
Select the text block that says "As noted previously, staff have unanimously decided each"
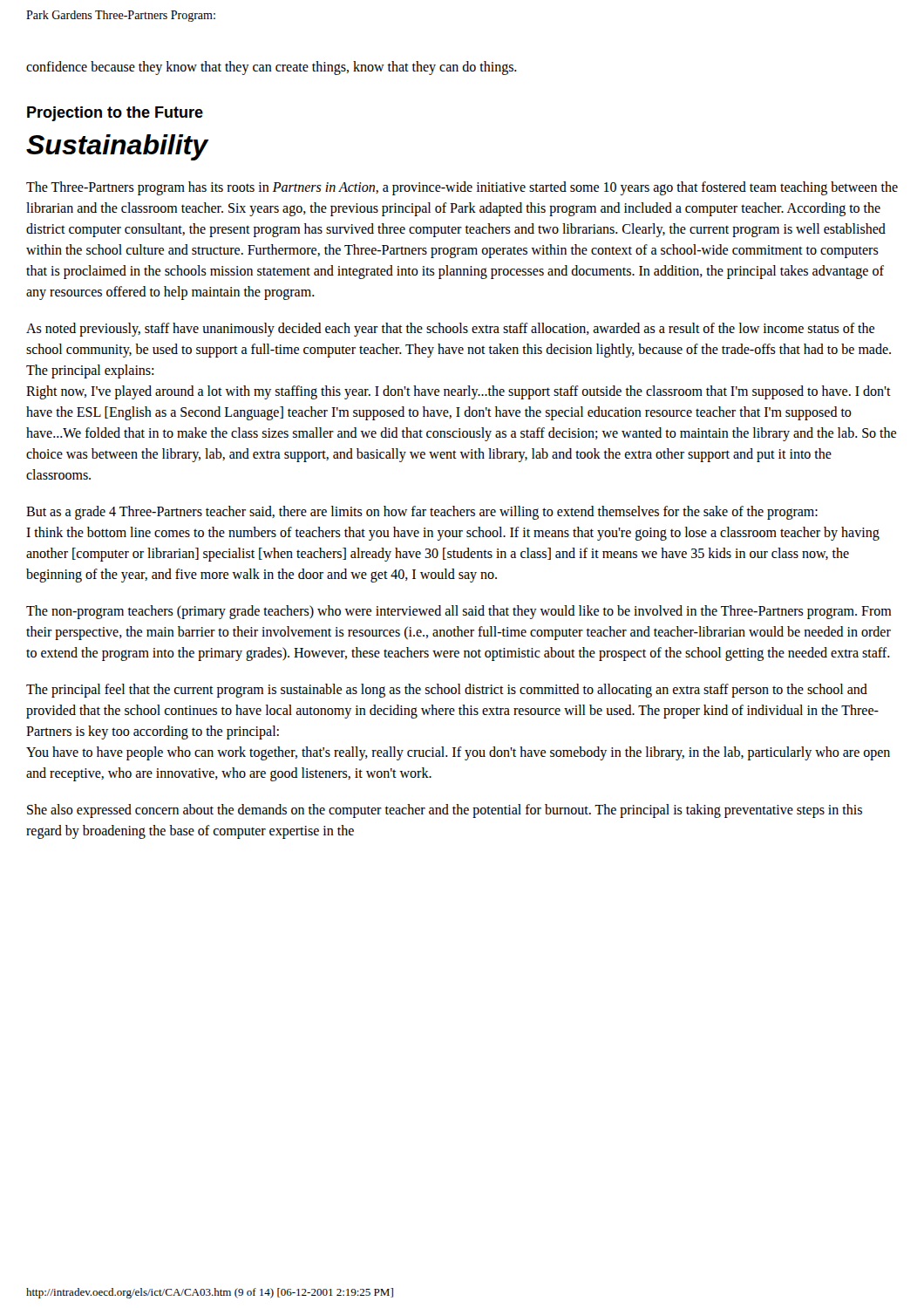coord(461,402)
